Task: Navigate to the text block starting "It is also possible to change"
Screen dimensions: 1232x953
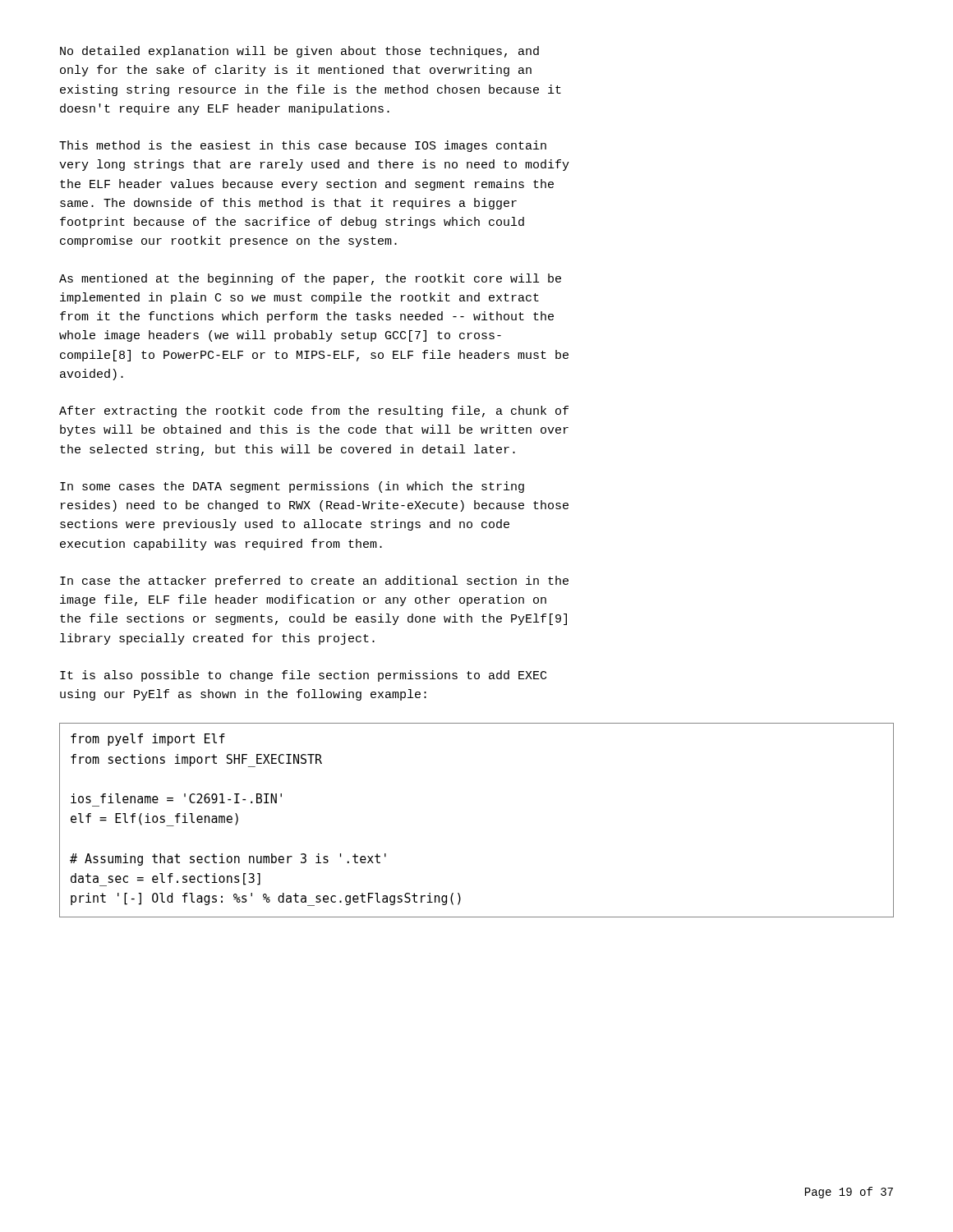Action: 303,686
